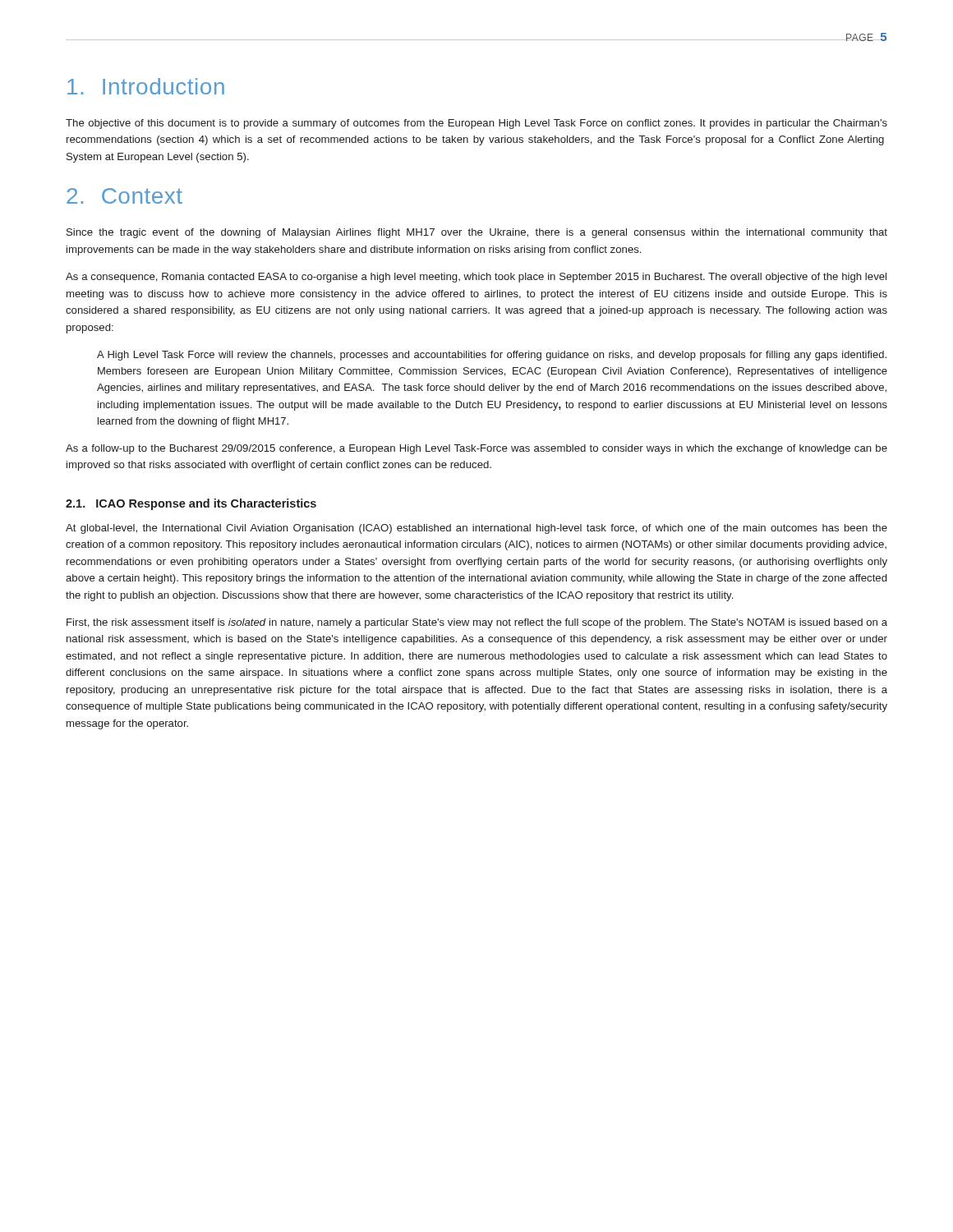This screenshot has height=1232, width=953.
Task: Click on the text block that reads "First, the risk assessment"
Action: point(476,673)
